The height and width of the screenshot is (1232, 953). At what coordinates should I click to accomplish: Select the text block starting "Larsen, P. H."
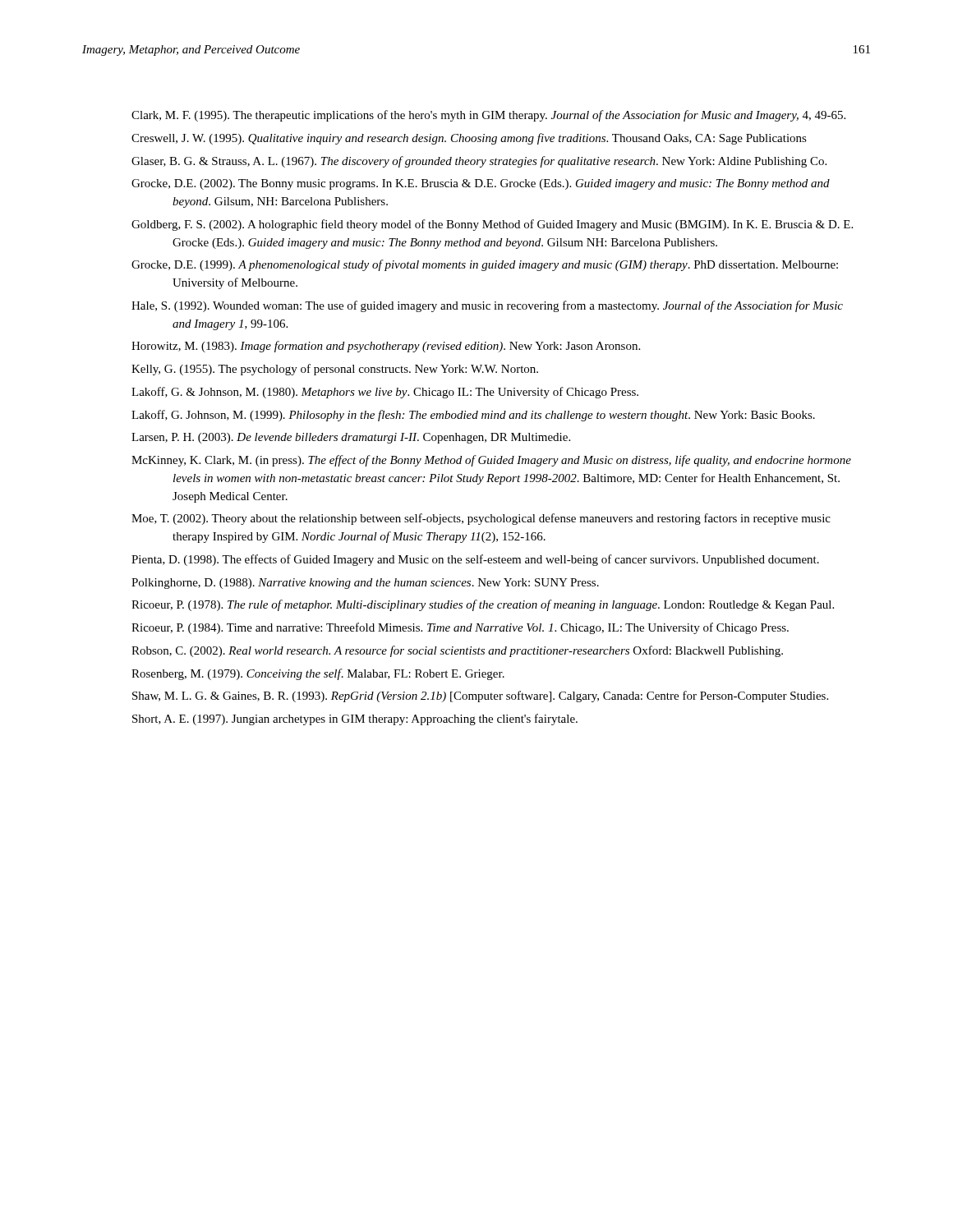click(351, 437)
